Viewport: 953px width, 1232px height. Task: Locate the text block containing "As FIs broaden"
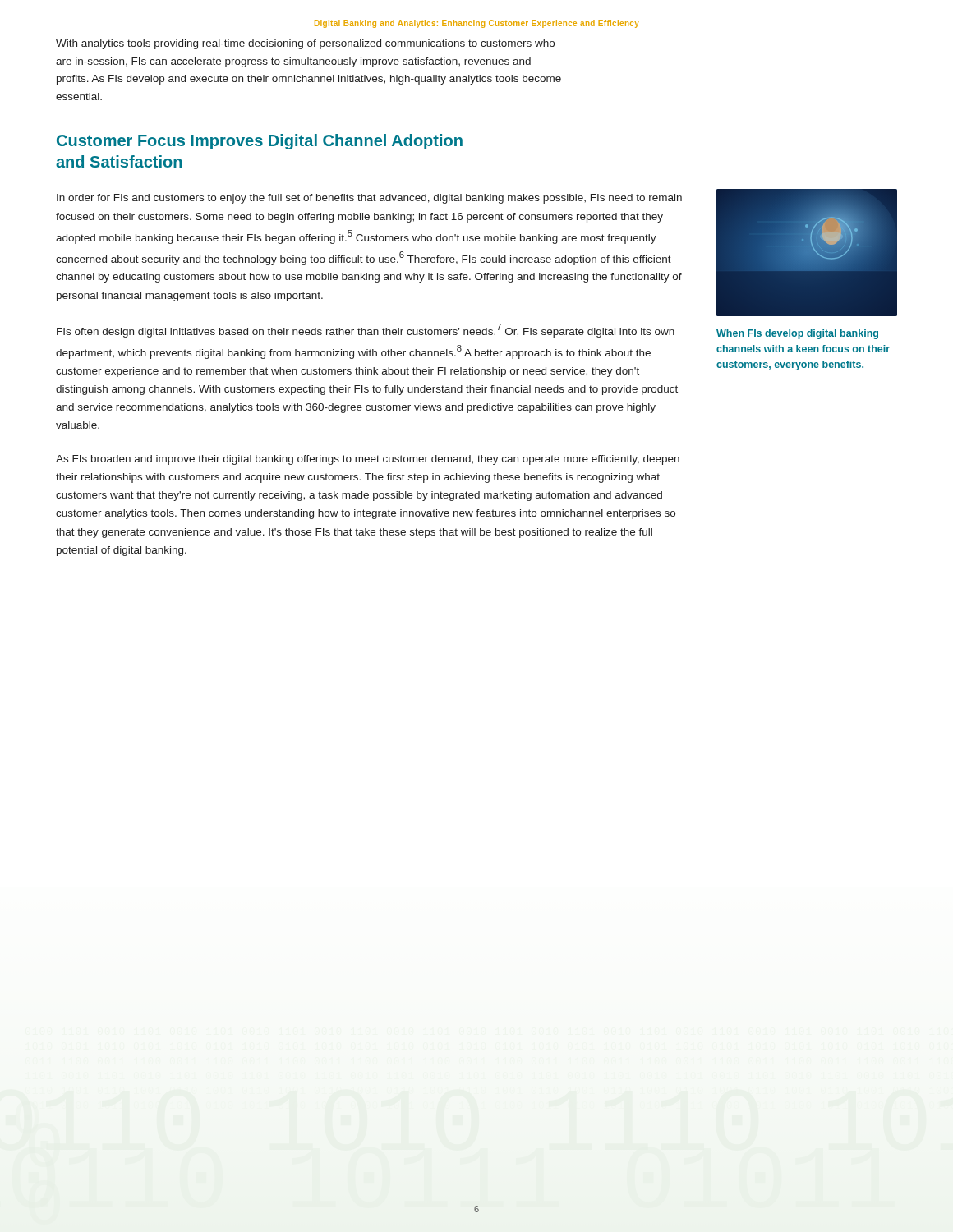368,504
